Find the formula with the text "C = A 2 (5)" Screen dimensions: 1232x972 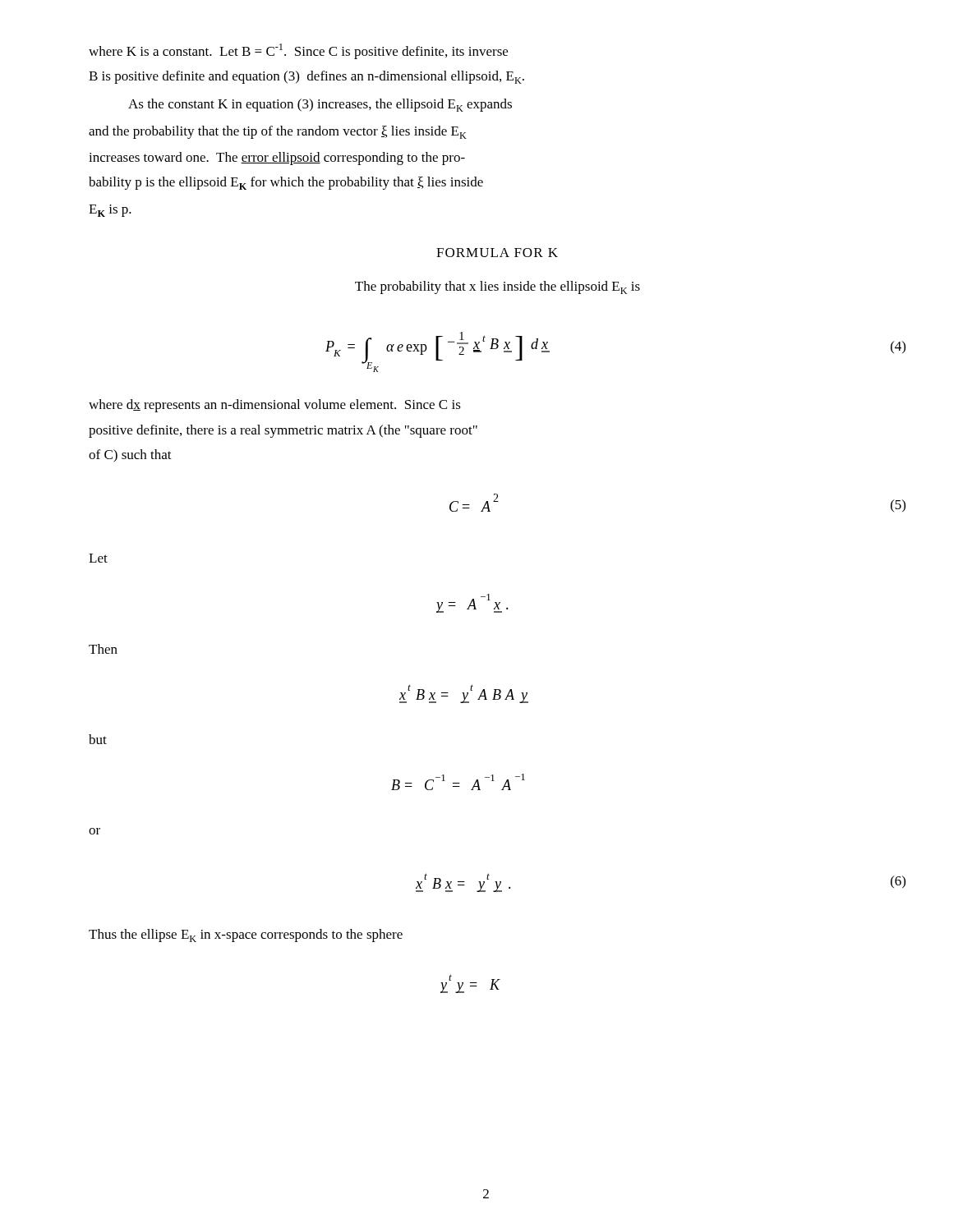pos(486,502)
